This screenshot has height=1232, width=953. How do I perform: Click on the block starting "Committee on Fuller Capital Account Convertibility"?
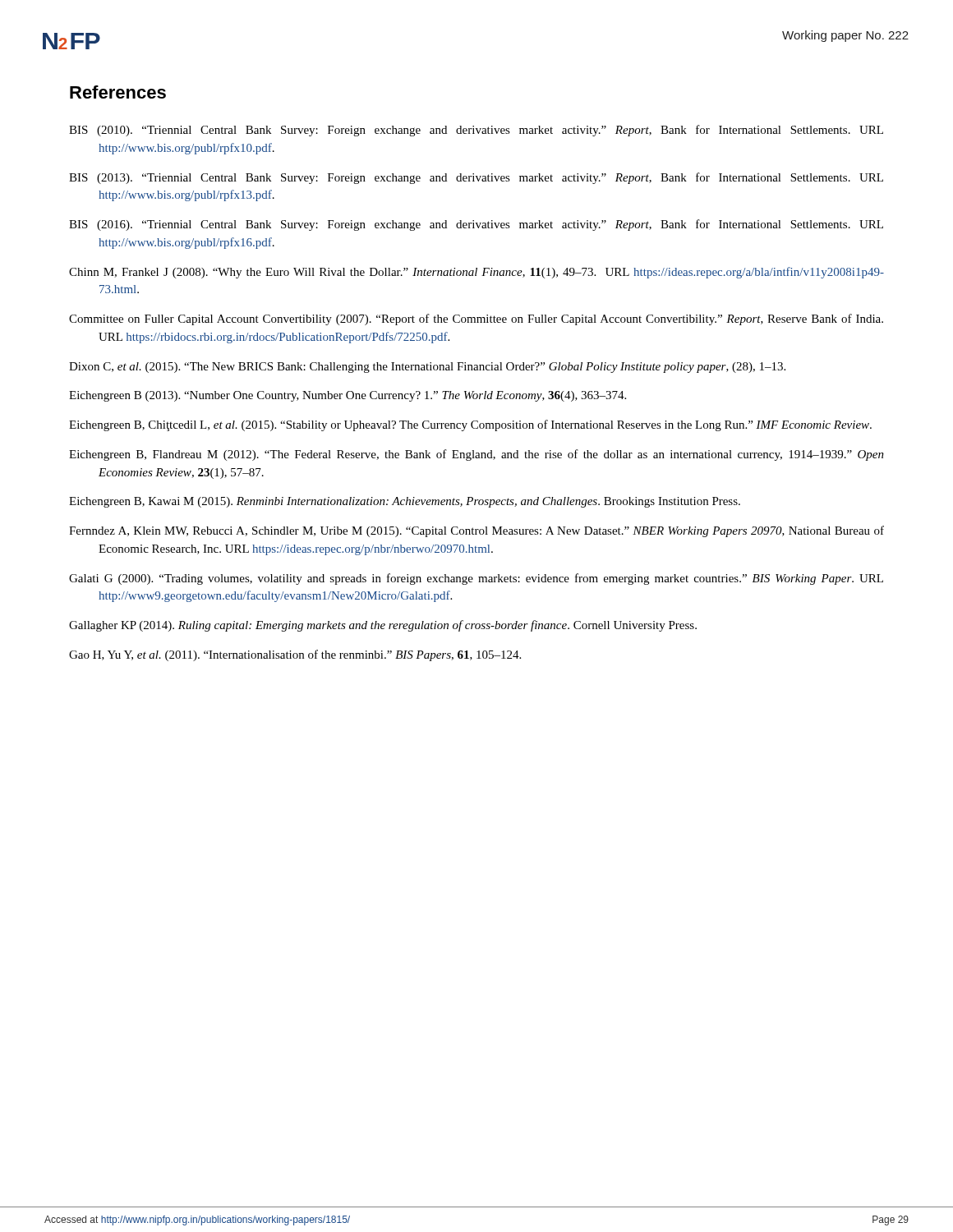click(x=476, y=328)
